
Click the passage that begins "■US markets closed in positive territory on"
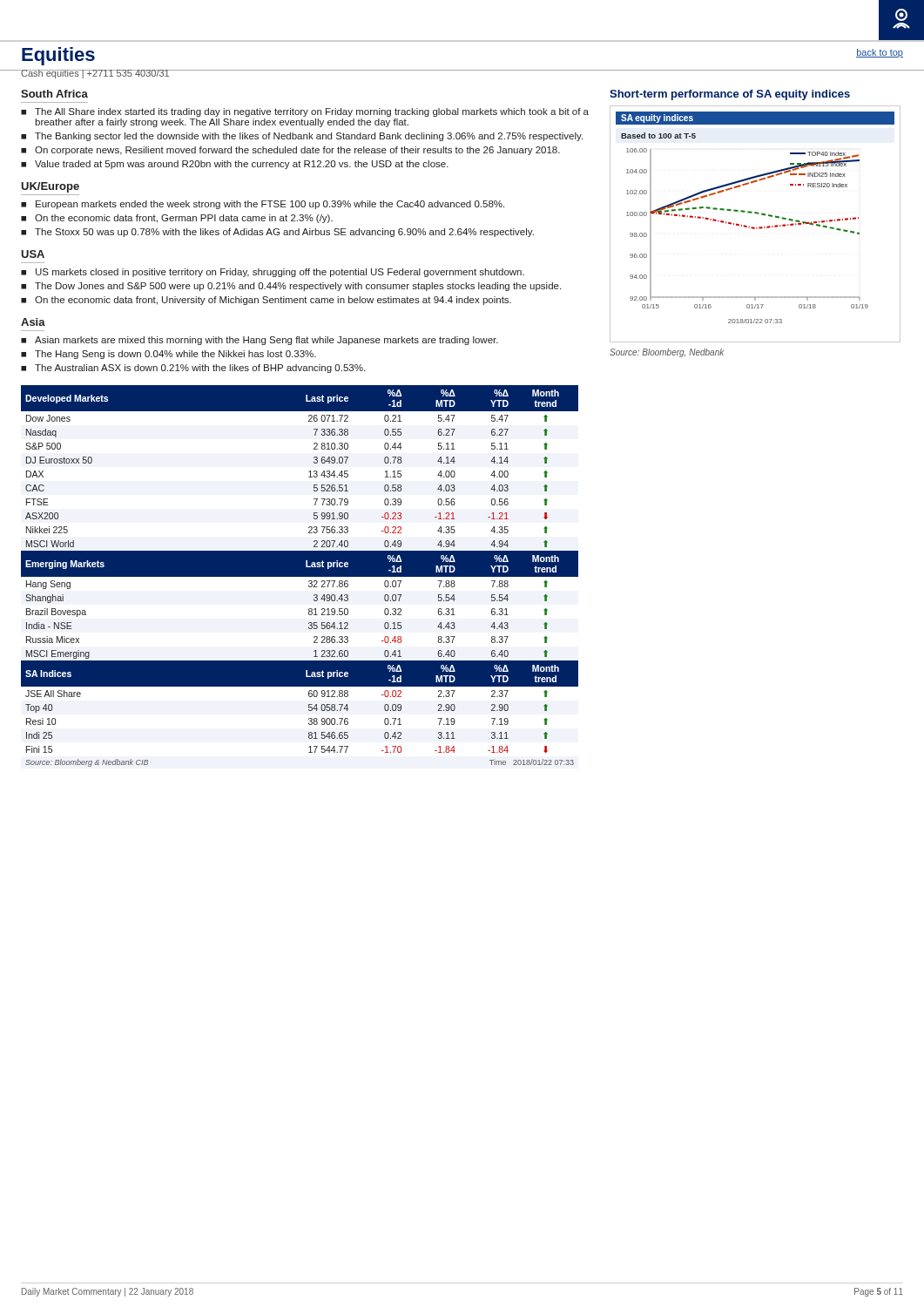273,272
